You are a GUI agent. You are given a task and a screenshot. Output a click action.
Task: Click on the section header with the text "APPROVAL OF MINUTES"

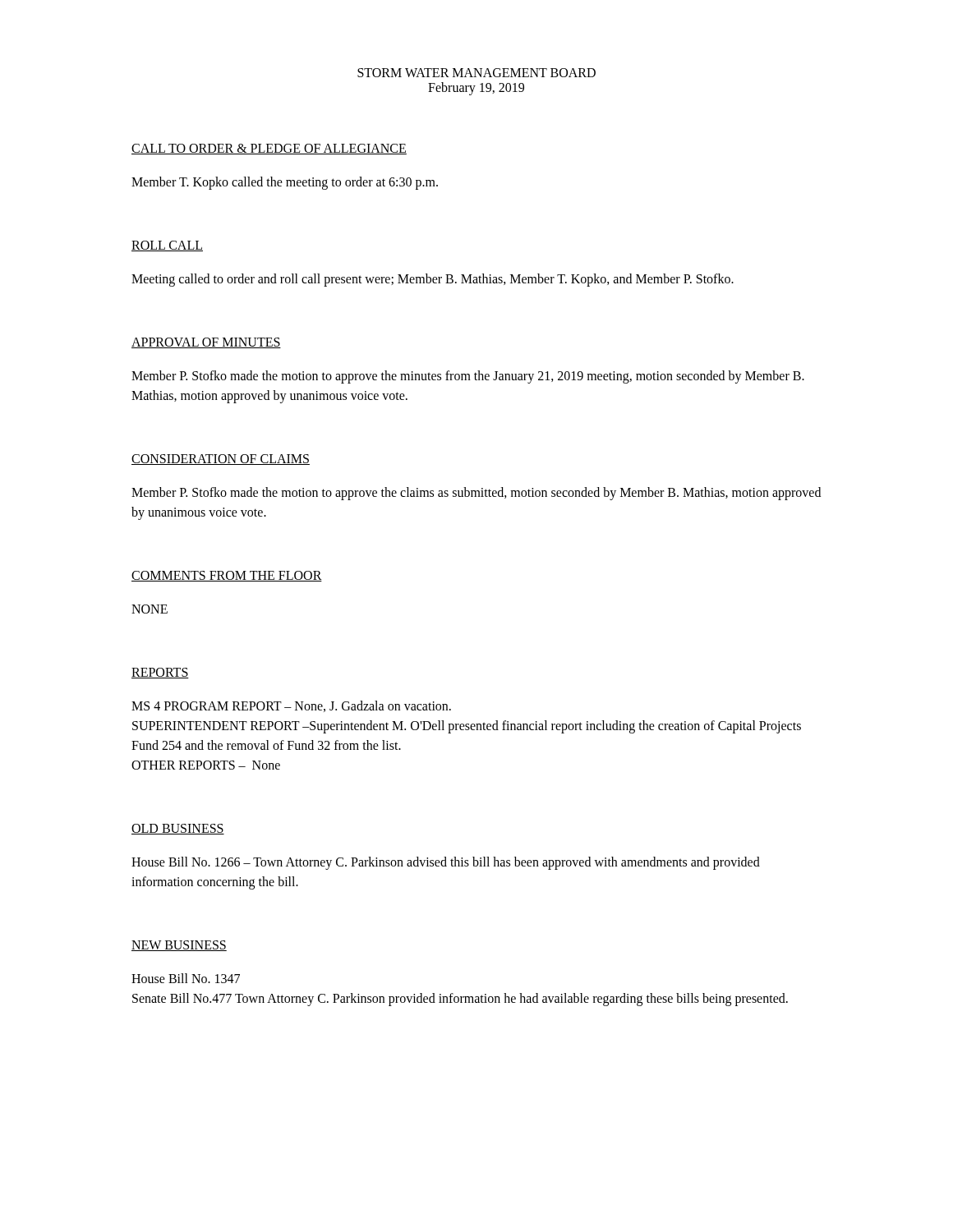206,342
